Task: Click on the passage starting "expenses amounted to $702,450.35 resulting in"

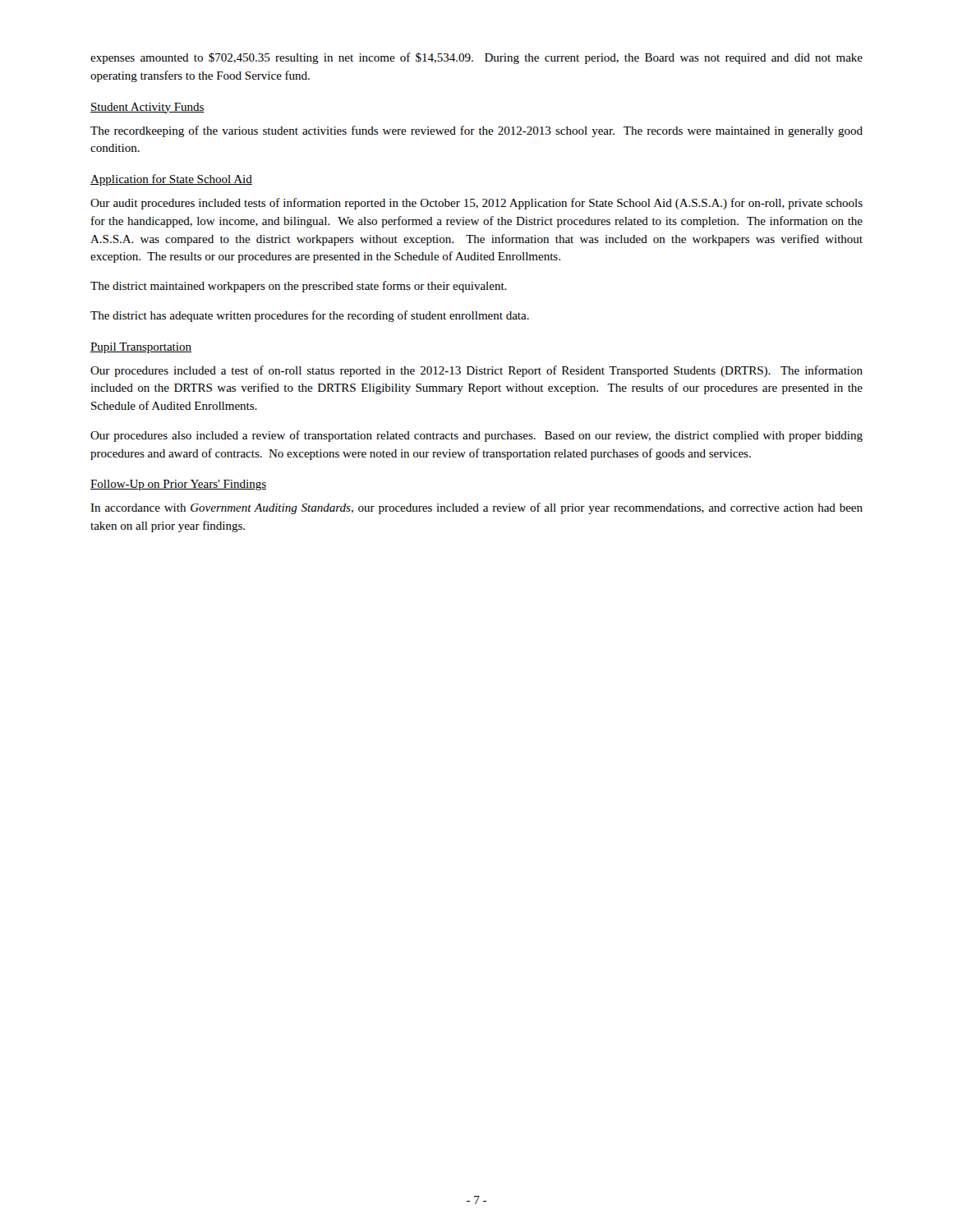Action: tap(476, 66)
